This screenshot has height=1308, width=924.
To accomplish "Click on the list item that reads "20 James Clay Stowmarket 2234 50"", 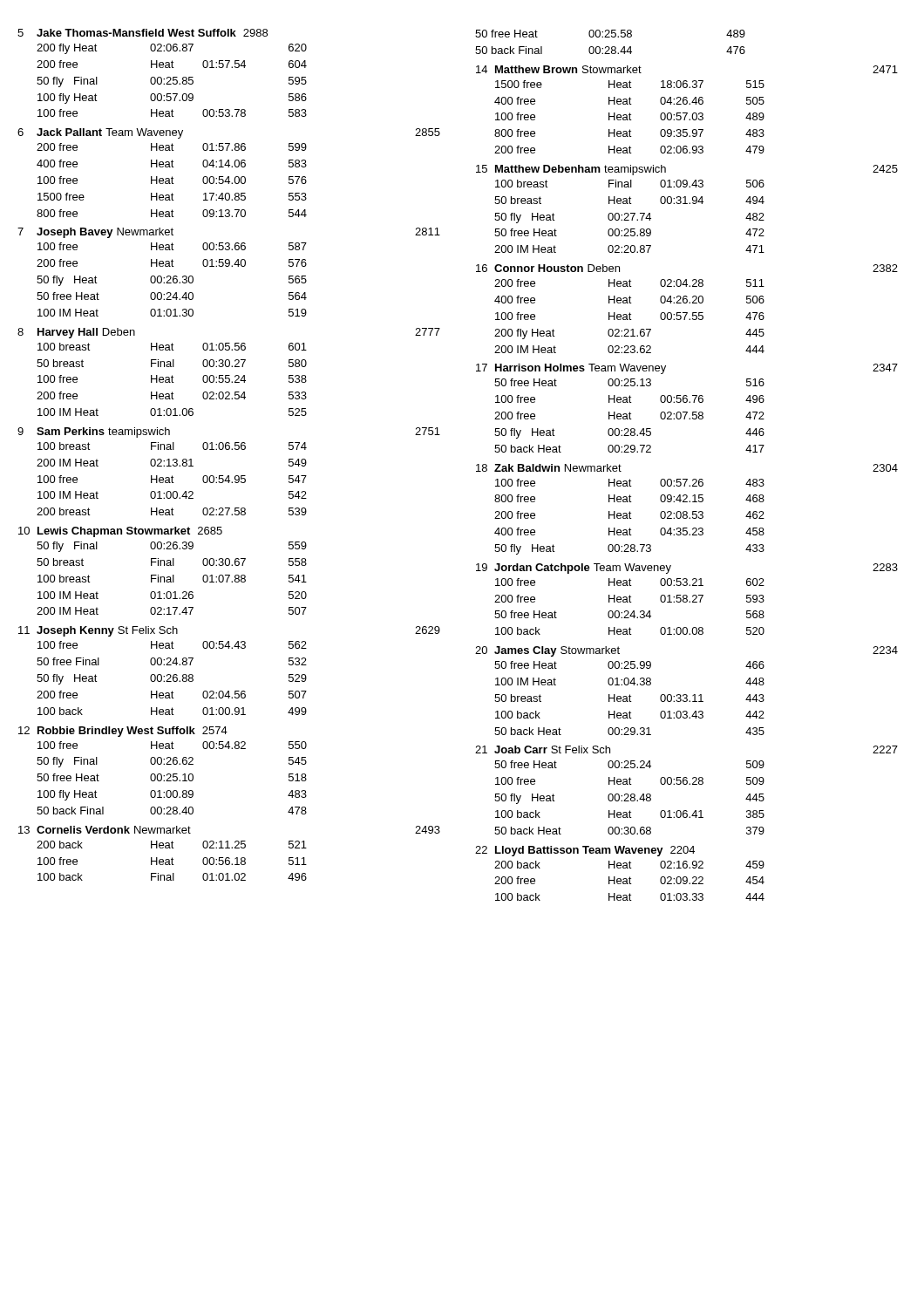I will coord(691,692).
